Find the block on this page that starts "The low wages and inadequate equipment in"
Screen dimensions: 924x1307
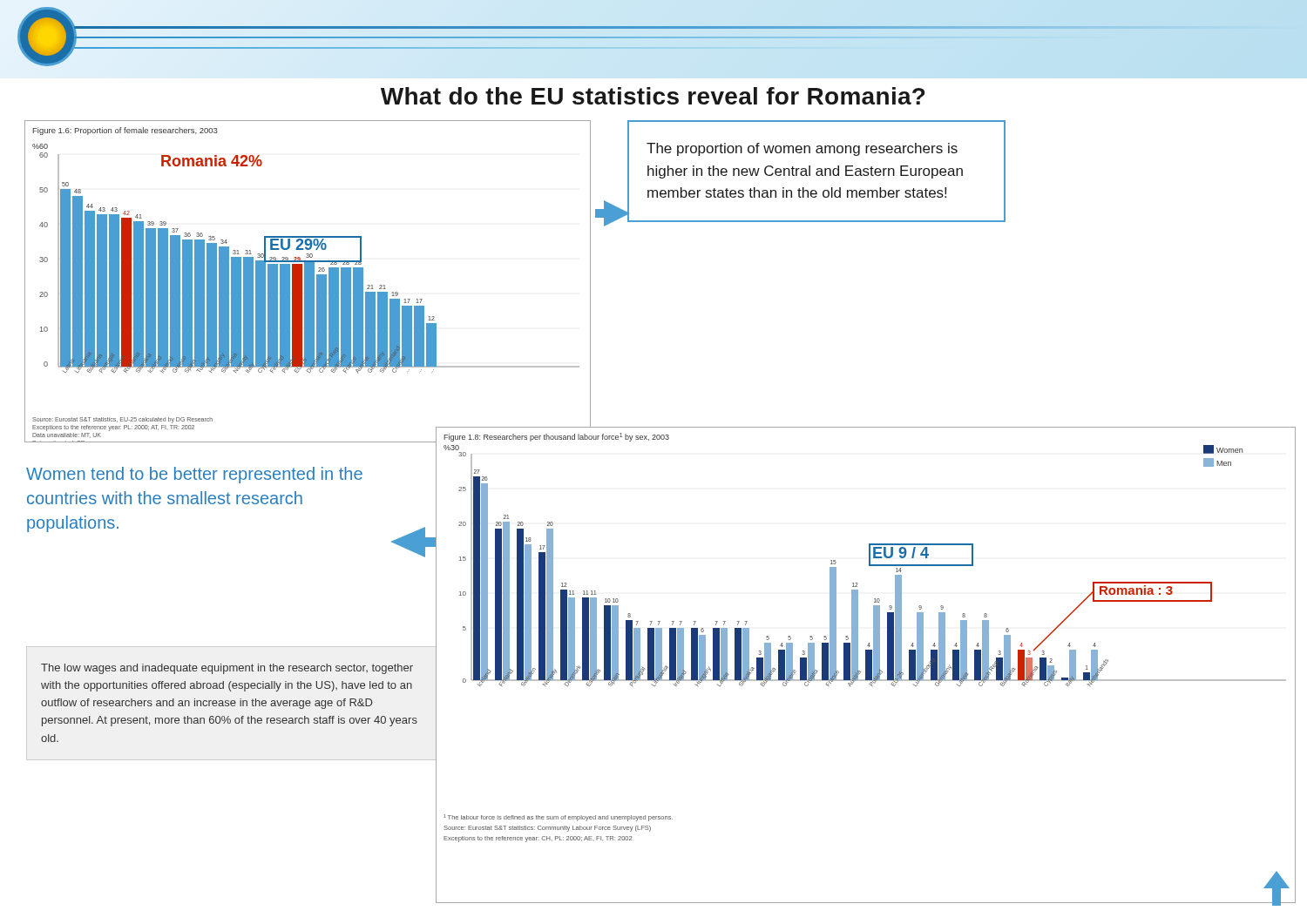pos(229,703)
